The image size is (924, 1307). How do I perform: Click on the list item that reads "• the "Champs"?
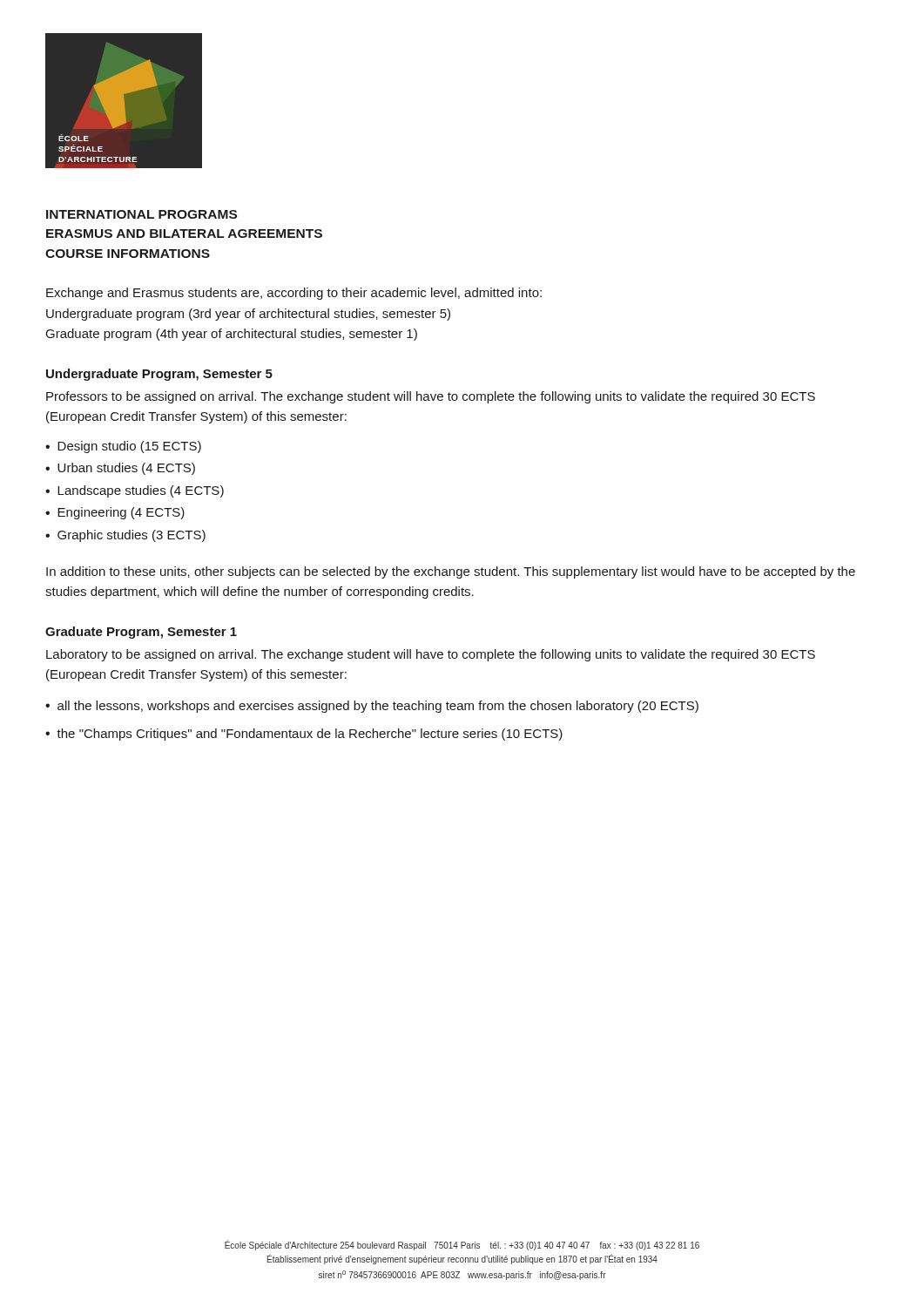(x=304, y=734)
